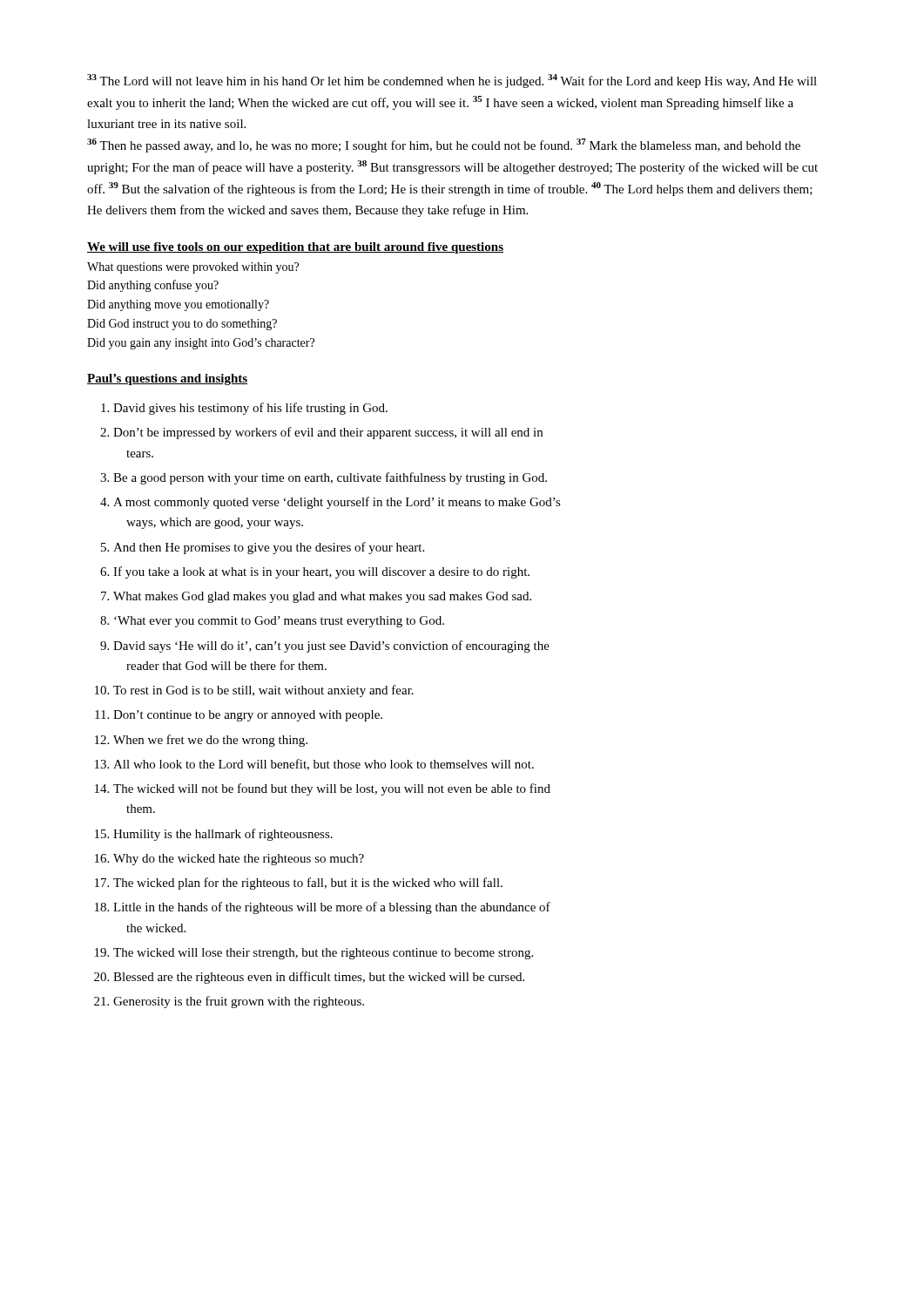Point to the block starting "Why do the wicked hate the righteous"
This screenshot has width=924, height=1307.
[x=239, y=860]
